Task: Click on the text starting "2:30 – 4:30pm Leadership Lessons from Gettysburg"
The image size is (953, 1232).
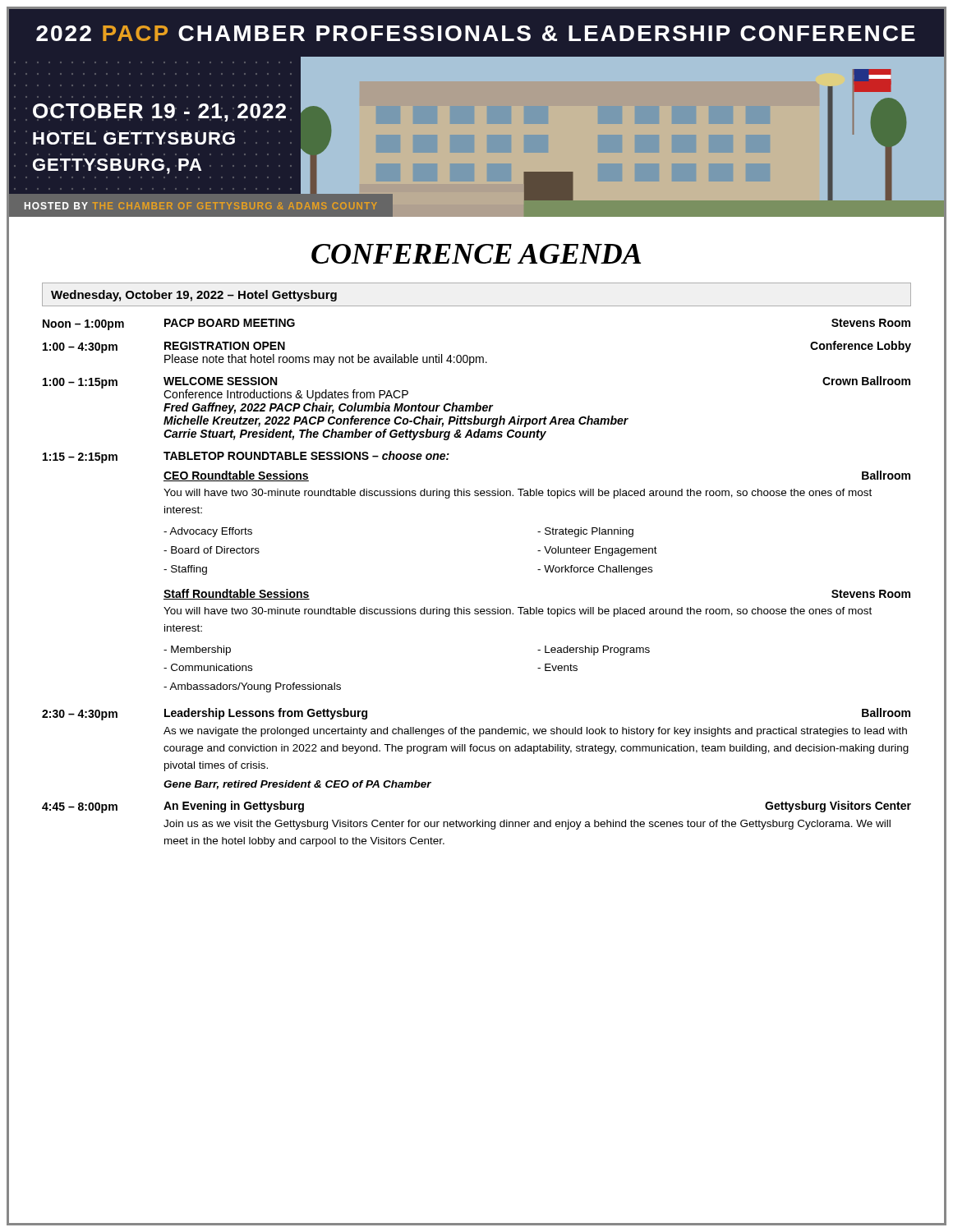Action: [x=476, y=748]
